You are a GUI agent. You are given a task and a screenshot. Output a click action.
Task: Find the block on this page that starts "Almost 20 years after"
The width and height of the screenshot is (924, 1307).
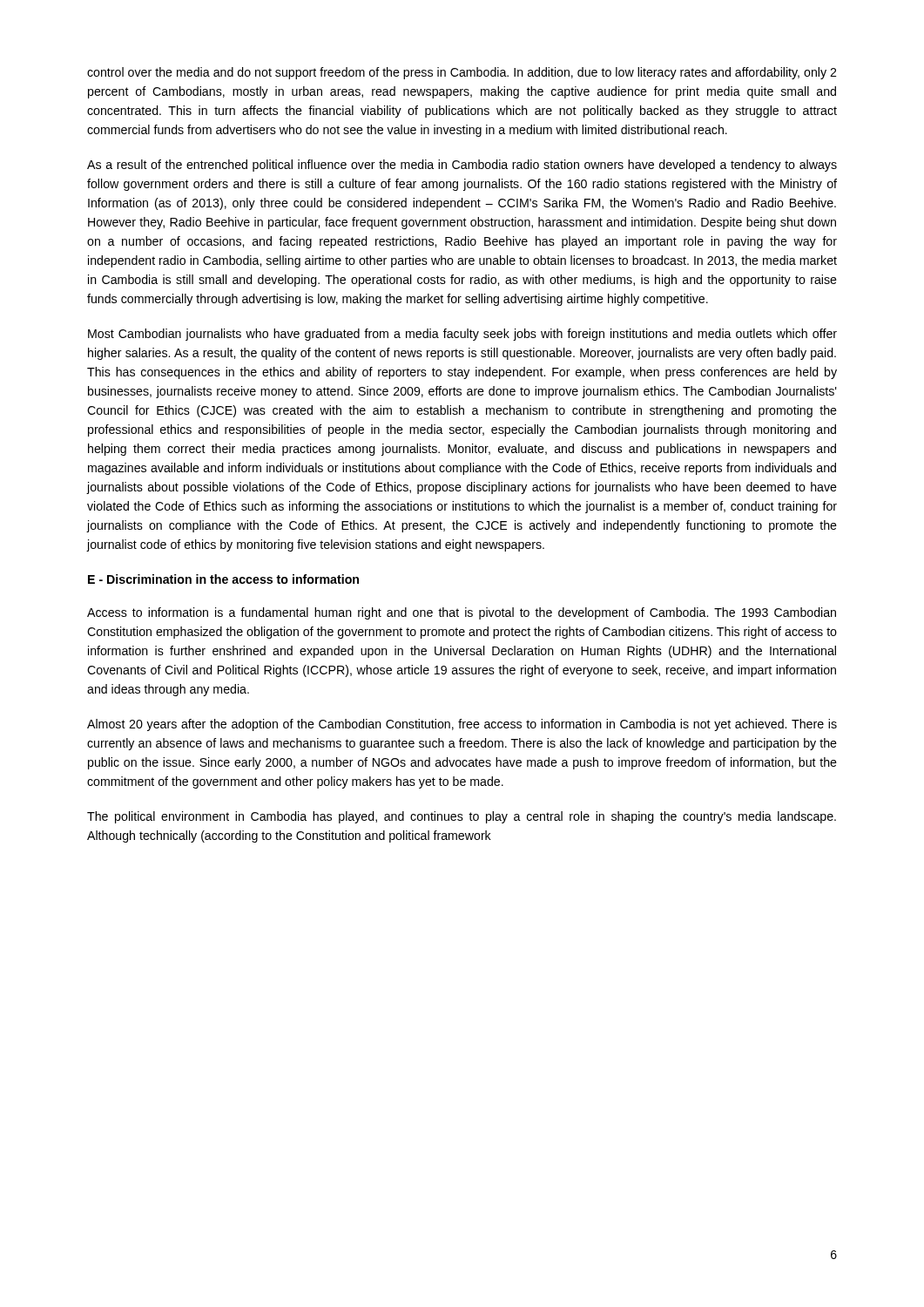click(x=462, y=753)
